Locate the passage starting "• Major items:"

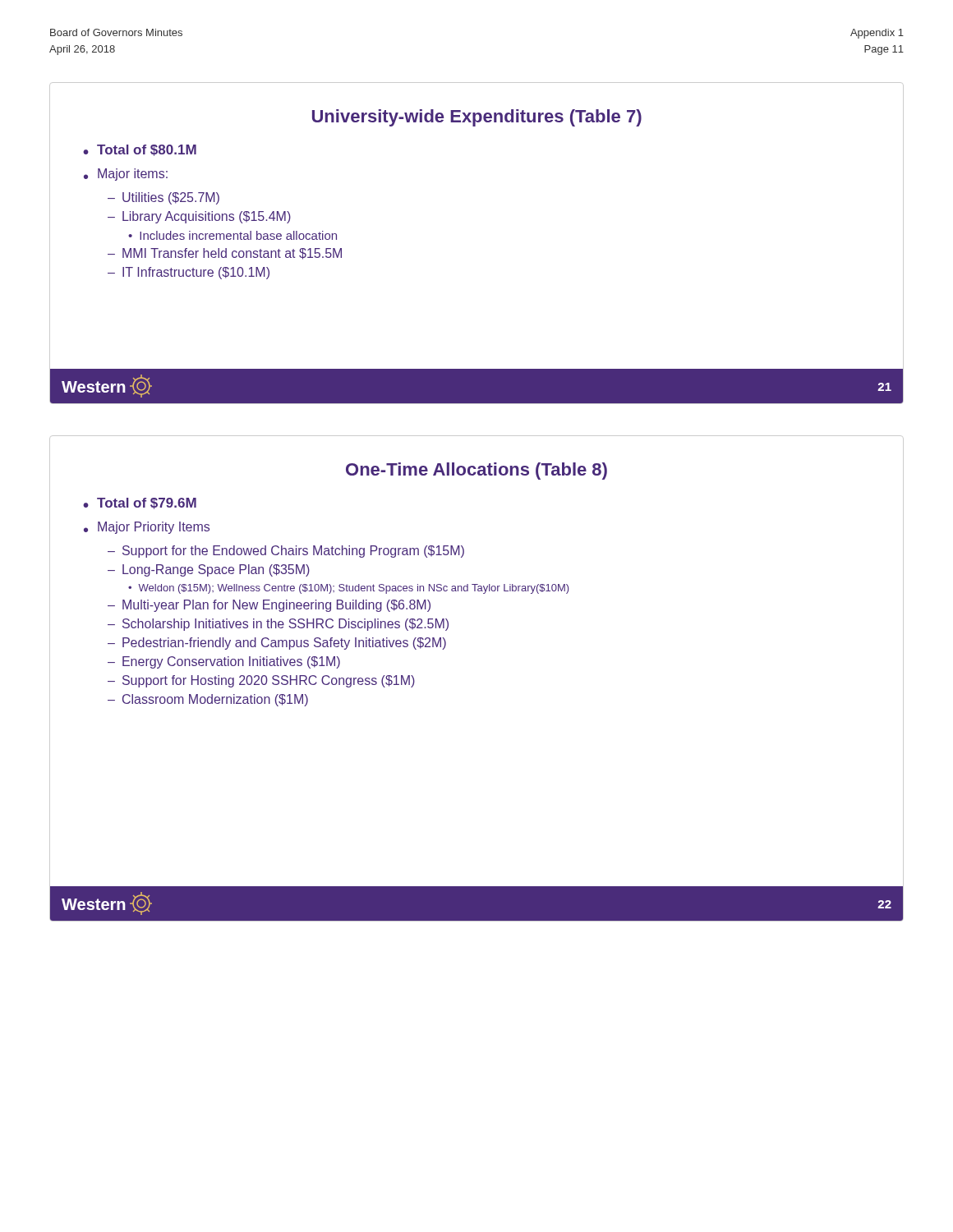click(x=126, y=177)
